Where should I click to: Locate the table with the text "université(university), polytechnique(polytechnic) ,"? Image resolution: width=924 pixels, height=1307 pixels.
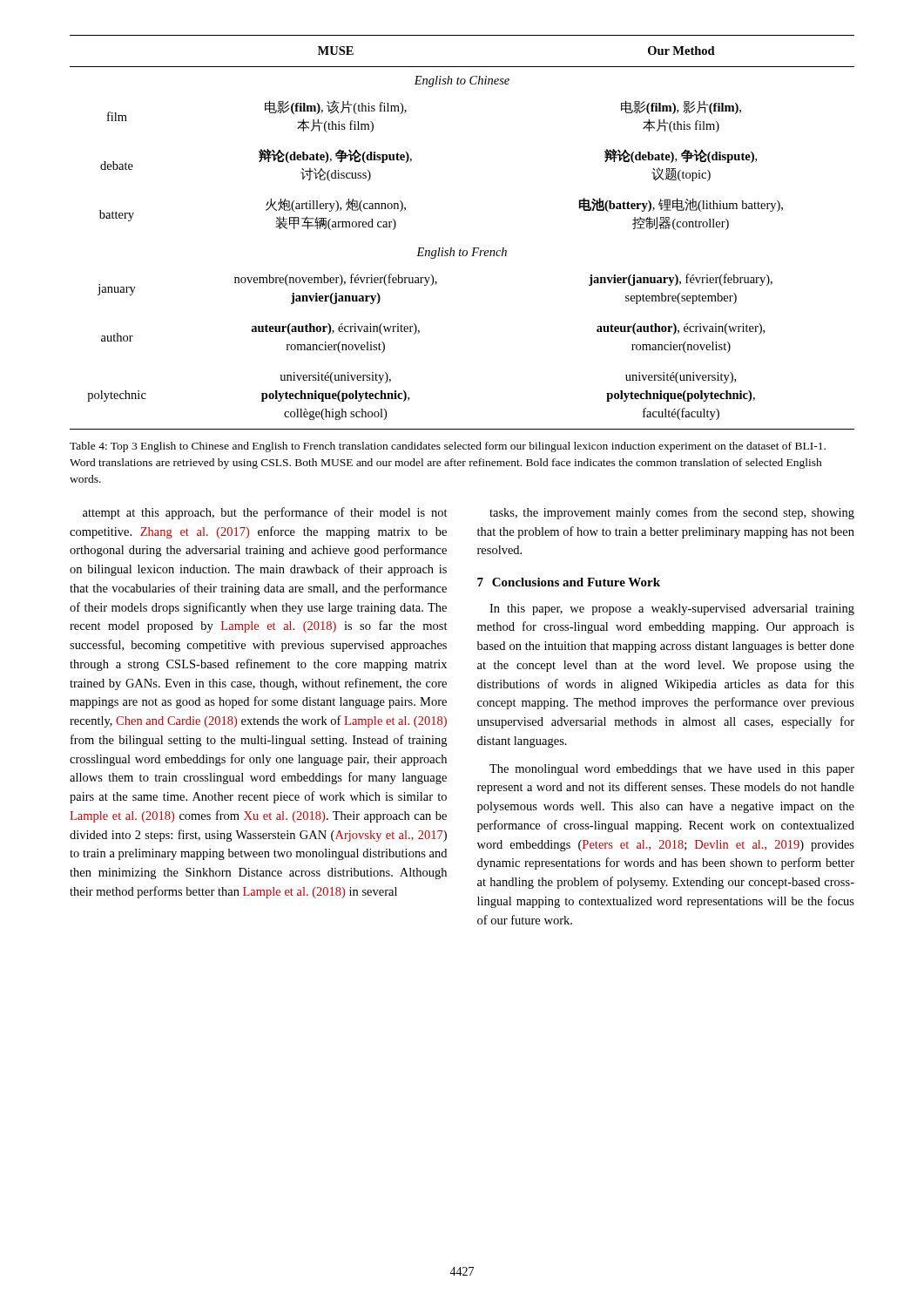coord(462,232)
